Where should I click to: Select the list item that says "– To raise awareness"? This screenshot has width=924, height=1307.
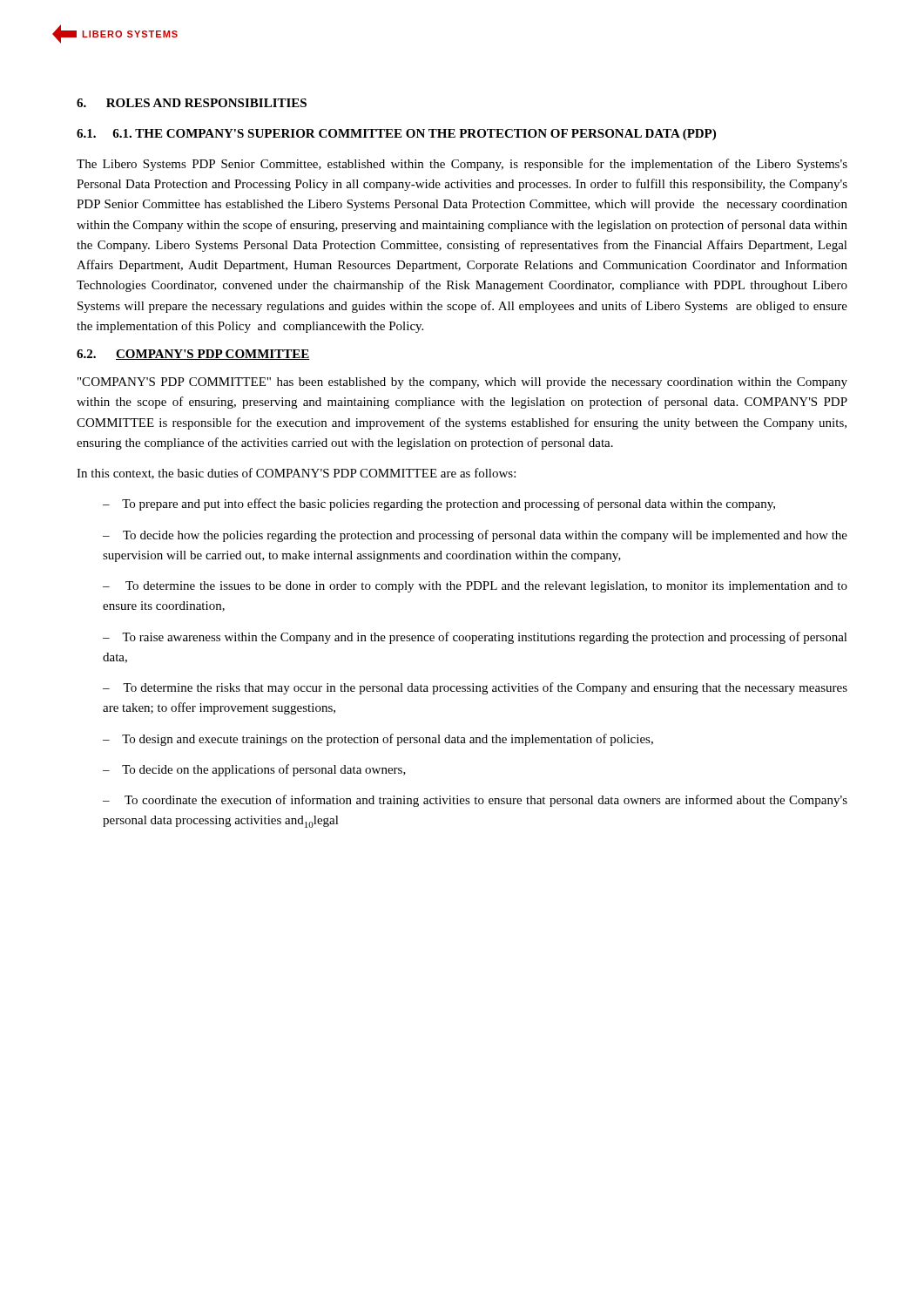tap(475, 647)
